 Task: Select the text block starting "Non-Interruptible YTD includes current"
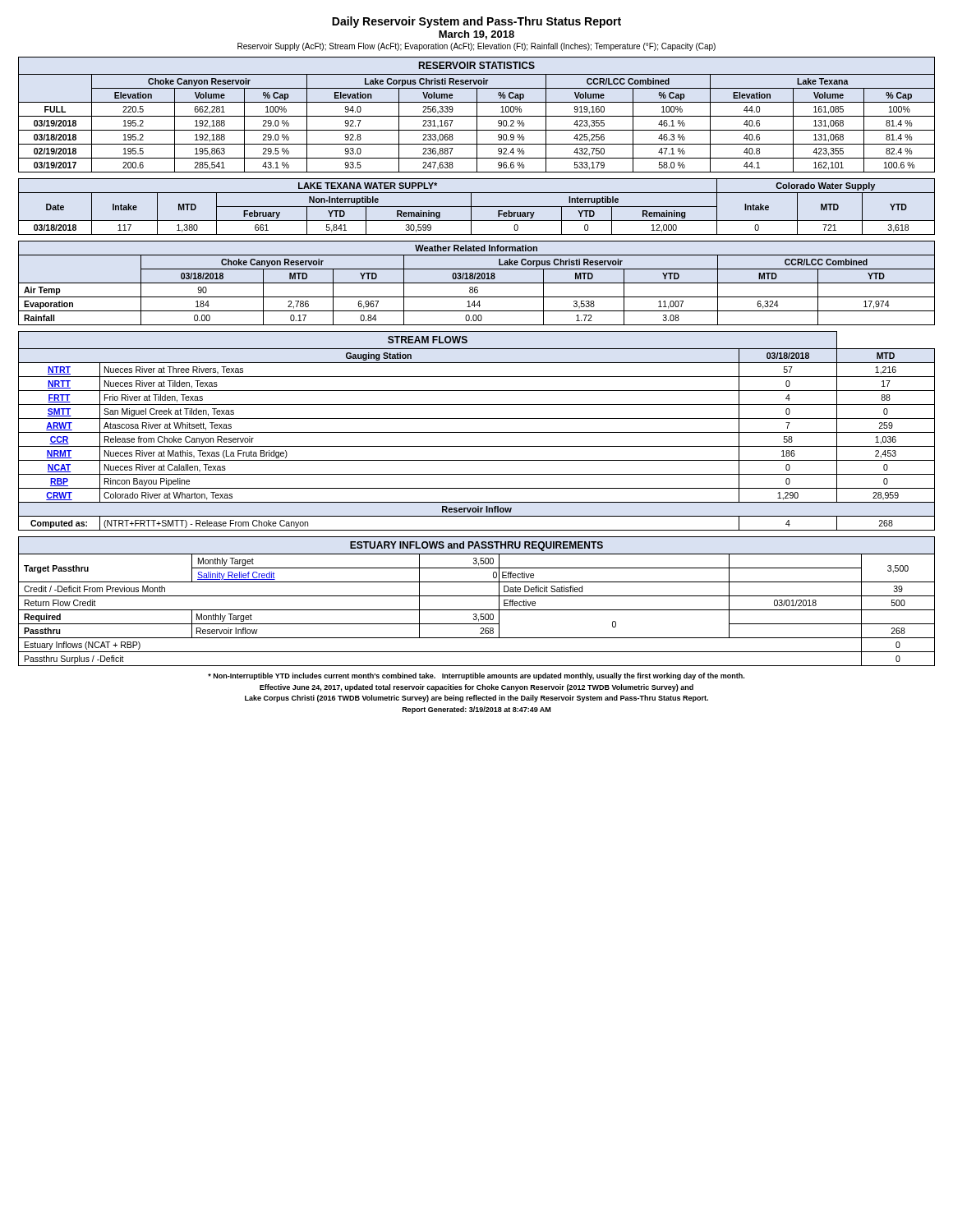(x=476, y=693)
